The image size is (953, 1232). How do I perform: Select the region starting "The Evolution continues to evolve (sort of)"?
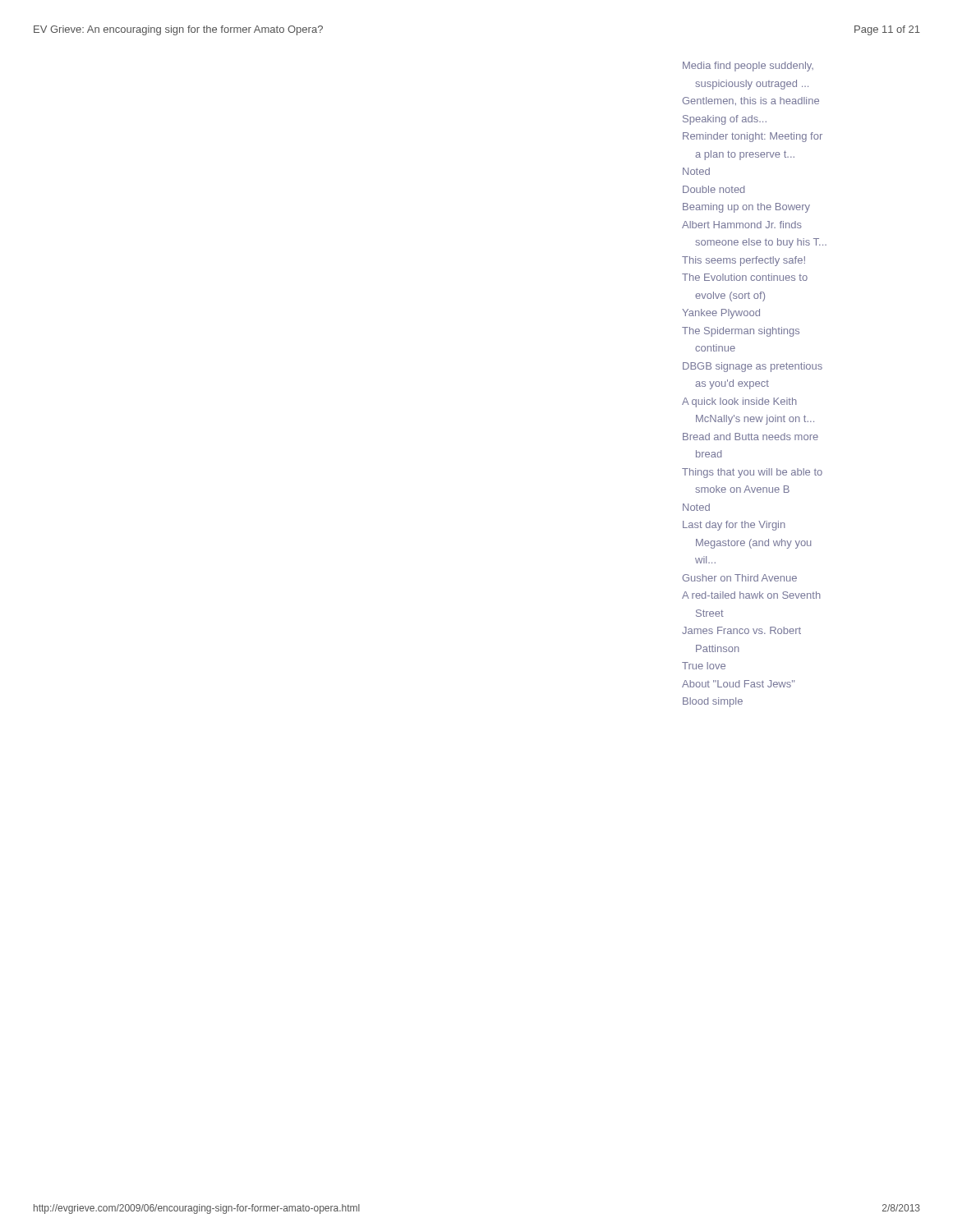(793, 286)
